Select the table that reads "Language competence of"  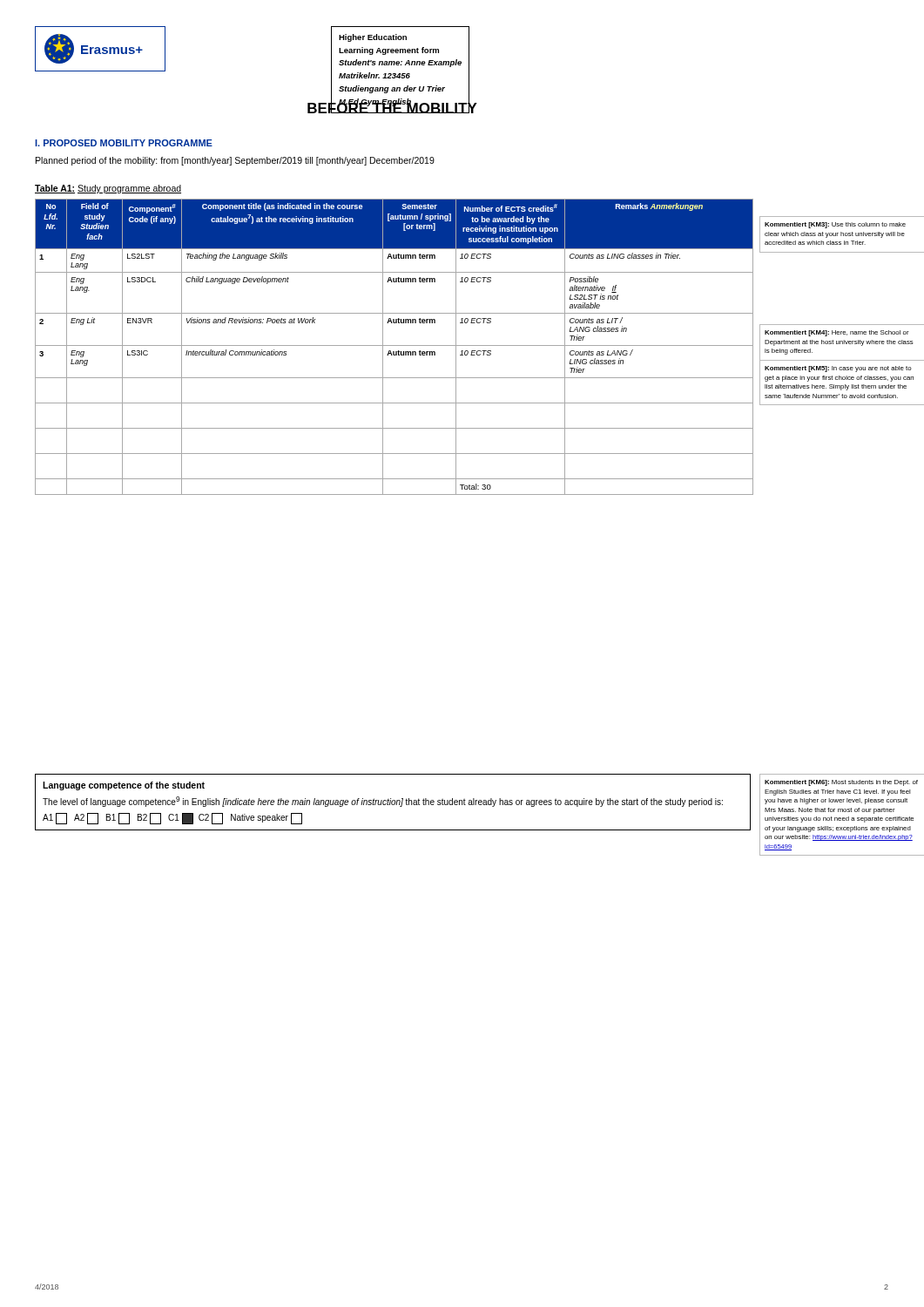[x=393, y=802]
